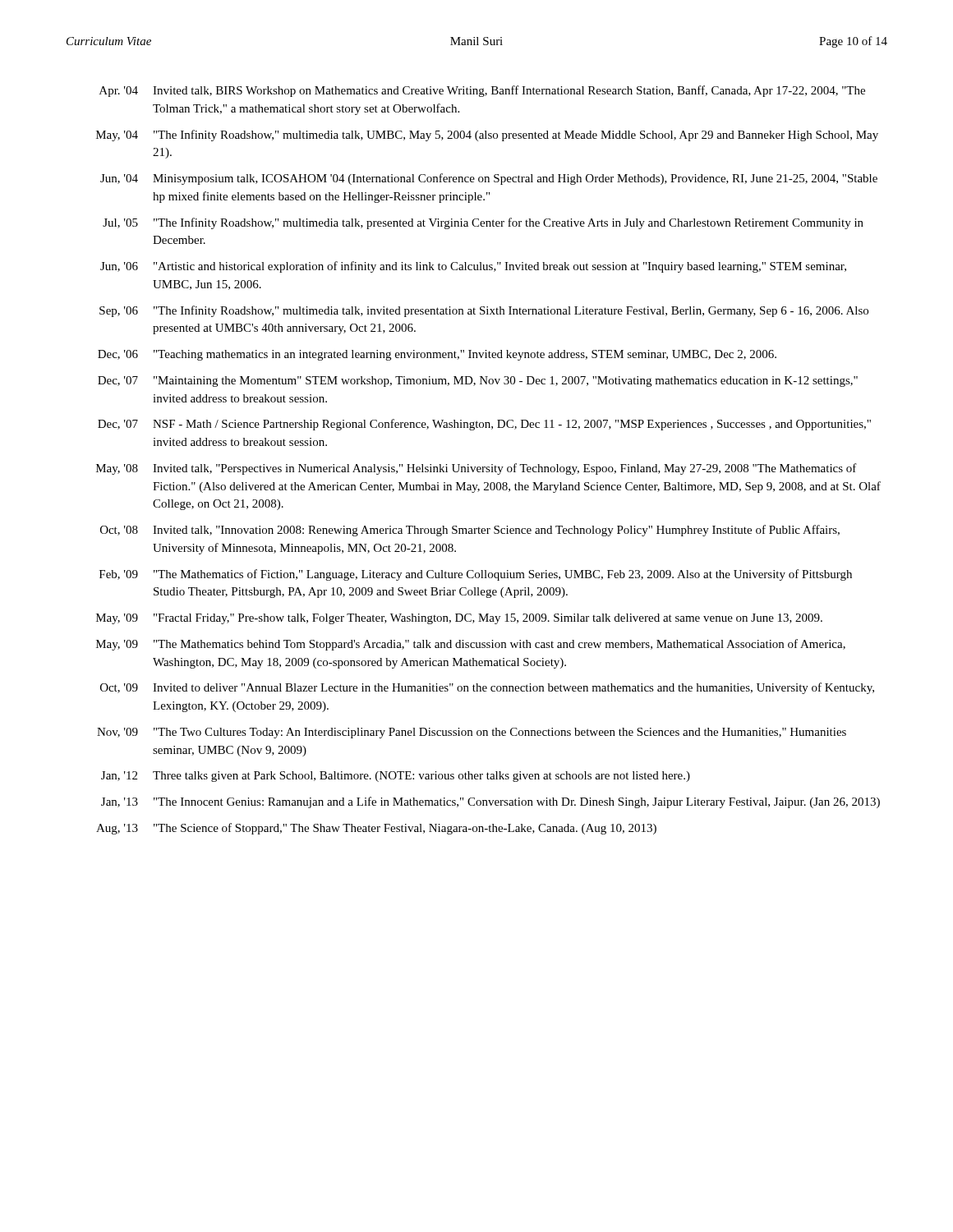The width and height of the screenshot is (953, 1232).
Task: Locate the text starting "May, '04 "The Infinity Roadshow," multimedia talk, UMBC,"
Action: (476, 144)
